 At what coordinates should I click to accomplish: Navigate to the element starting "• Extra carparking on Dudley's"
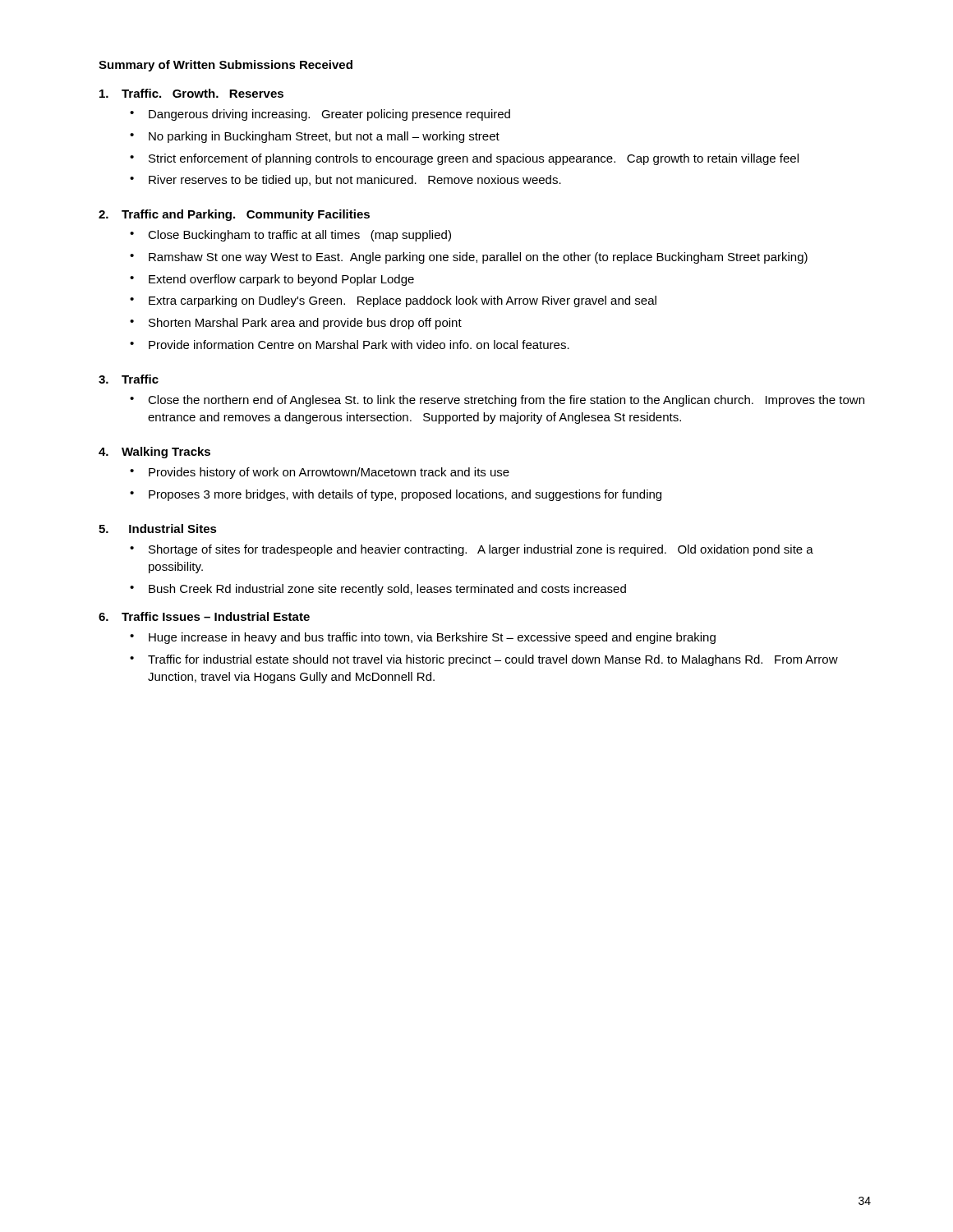click(393, 301)
